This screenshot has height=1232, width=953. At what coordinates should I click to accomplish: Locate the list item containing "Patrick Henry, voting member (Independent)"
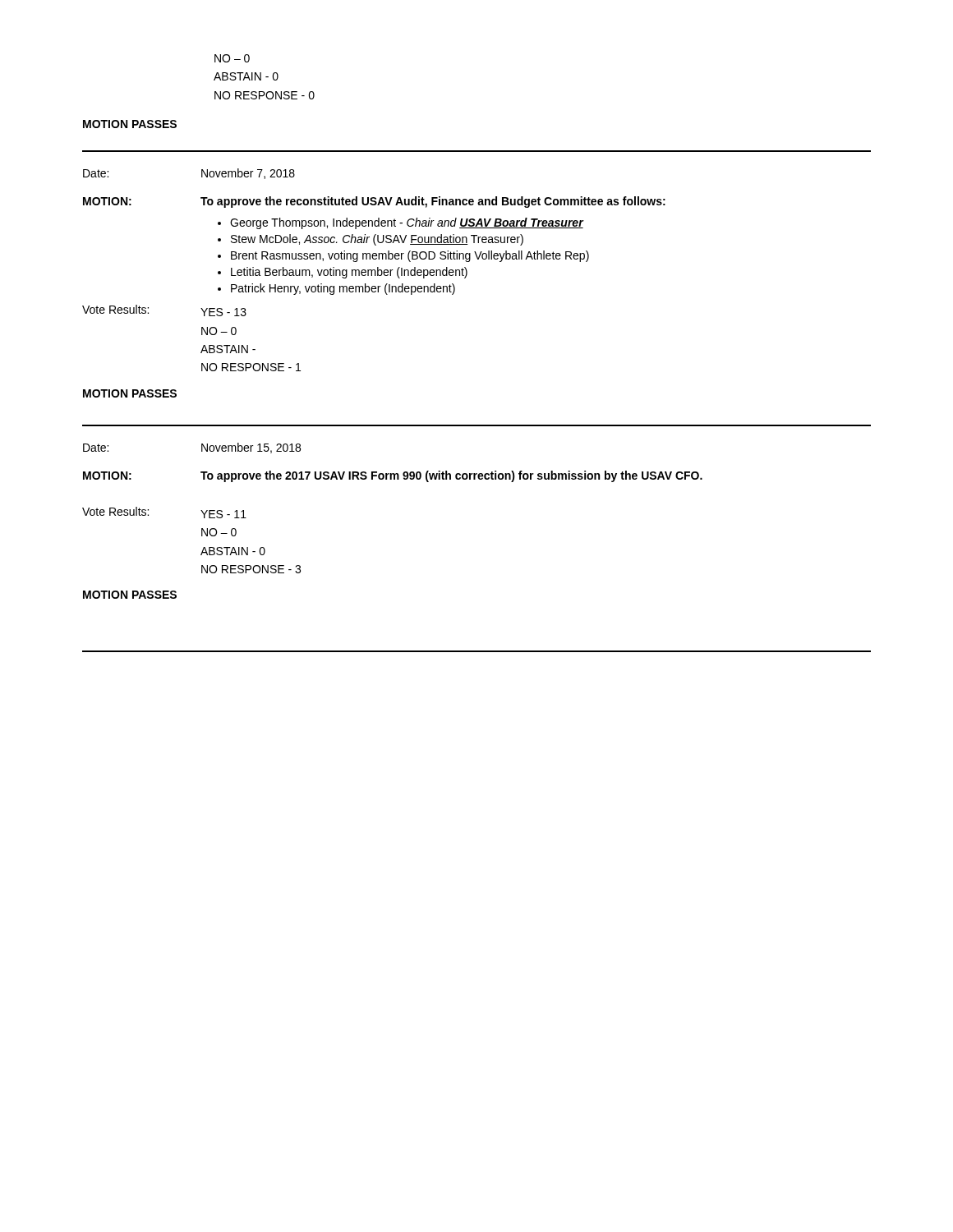(343, 288)
